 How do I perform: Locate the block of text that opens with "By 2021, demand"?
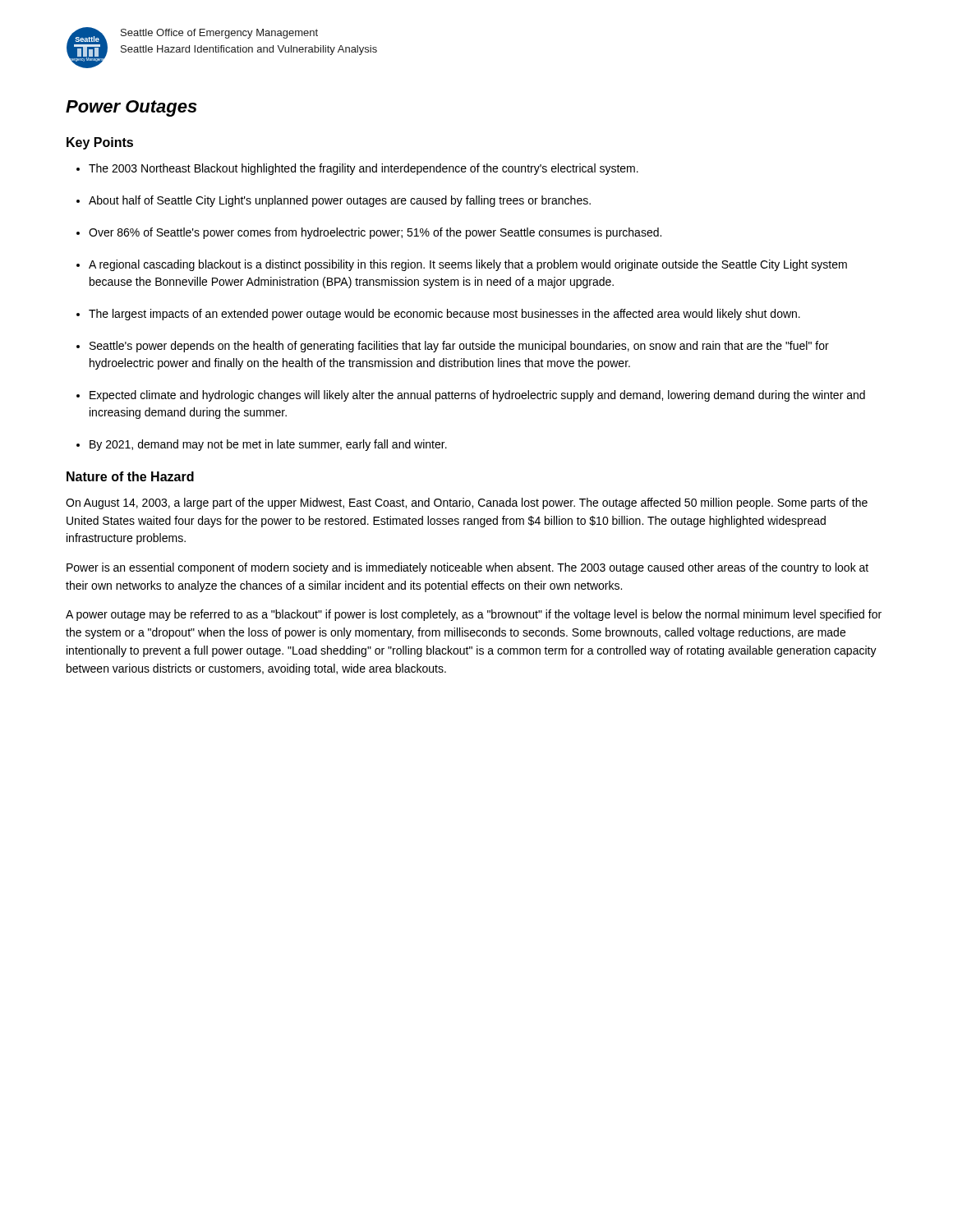[262, 445]
